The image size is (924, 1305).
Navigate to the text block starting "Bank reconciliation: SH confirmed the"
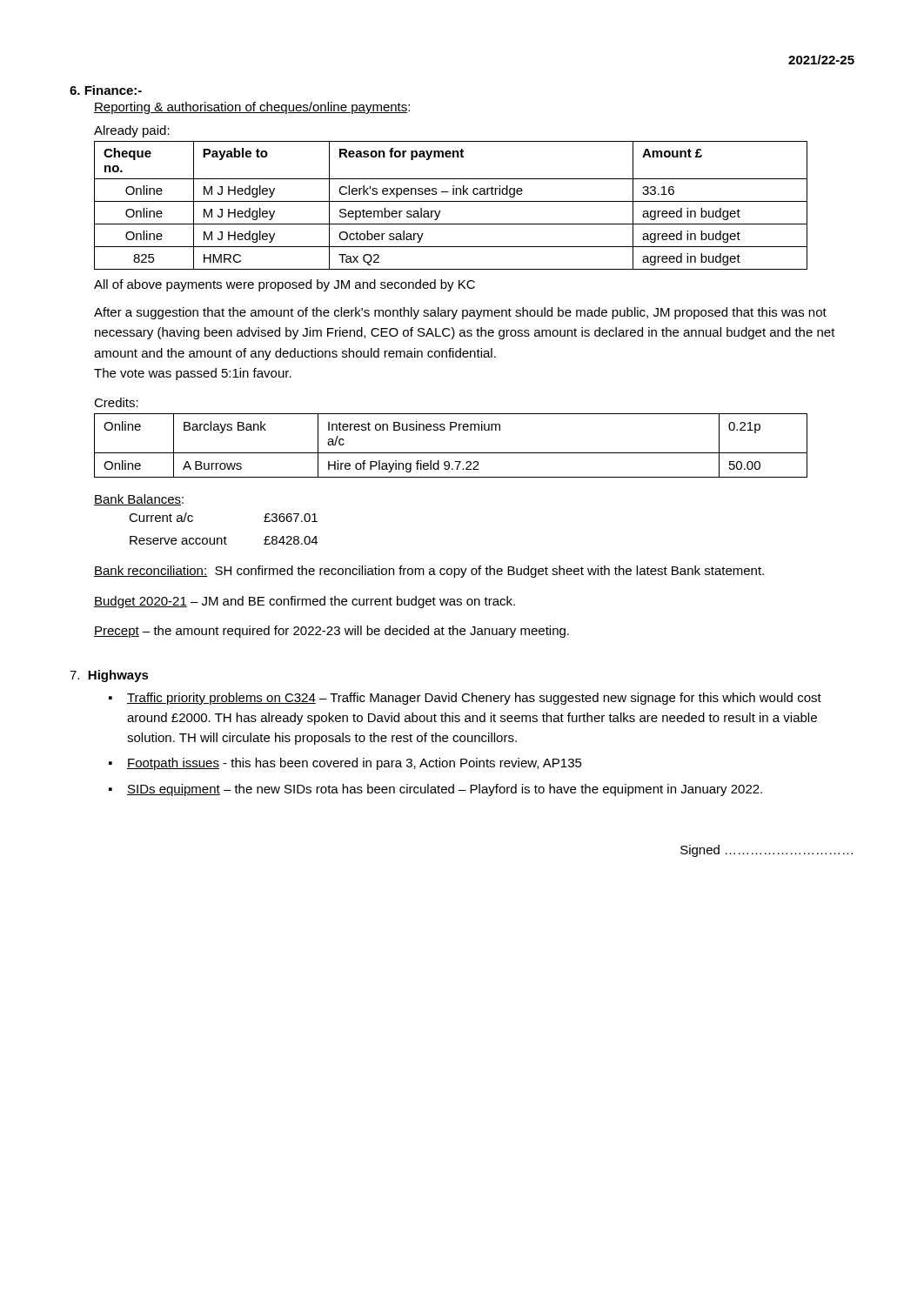(429, 570)
